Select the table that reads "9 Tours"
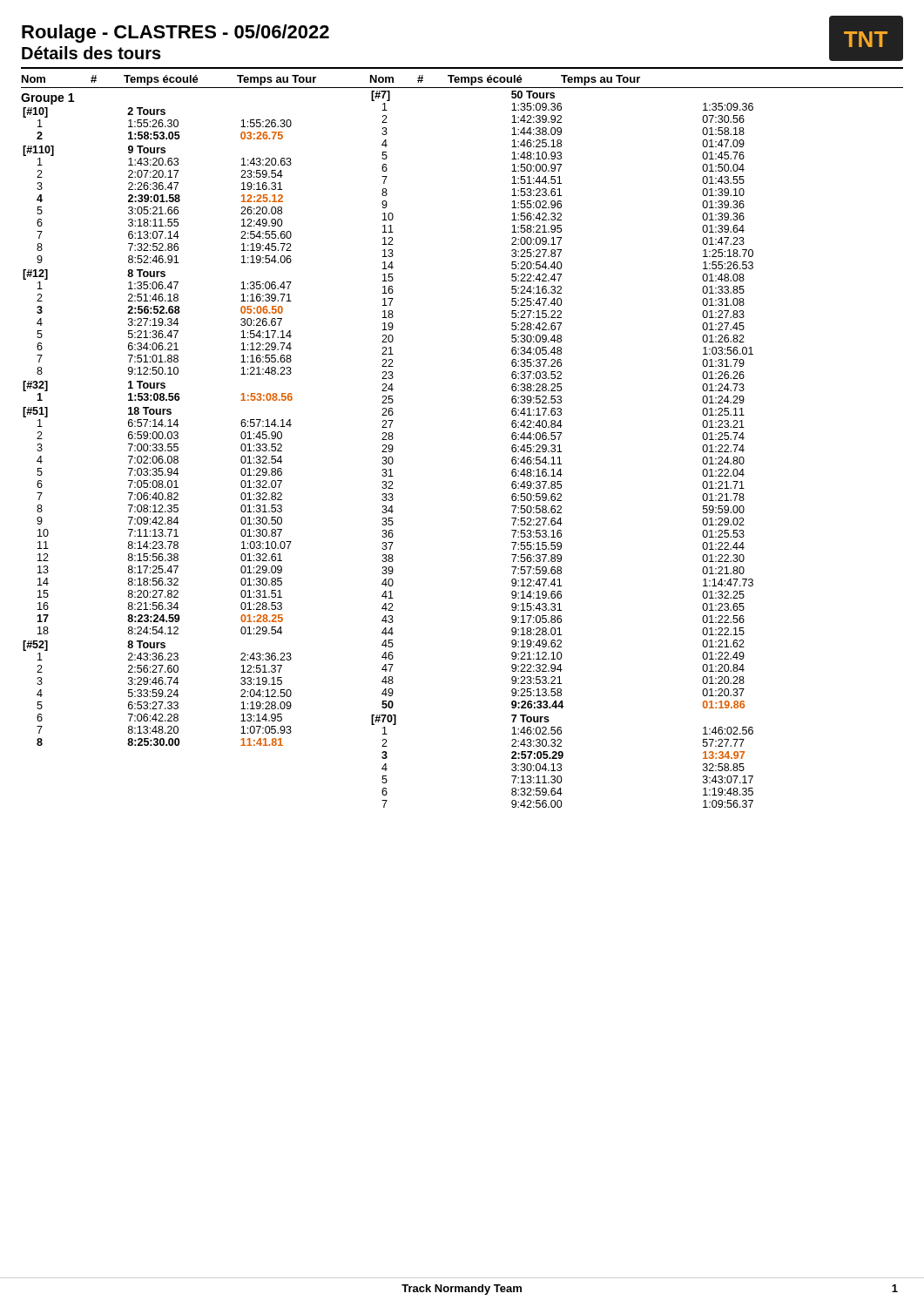 point(191,205)
